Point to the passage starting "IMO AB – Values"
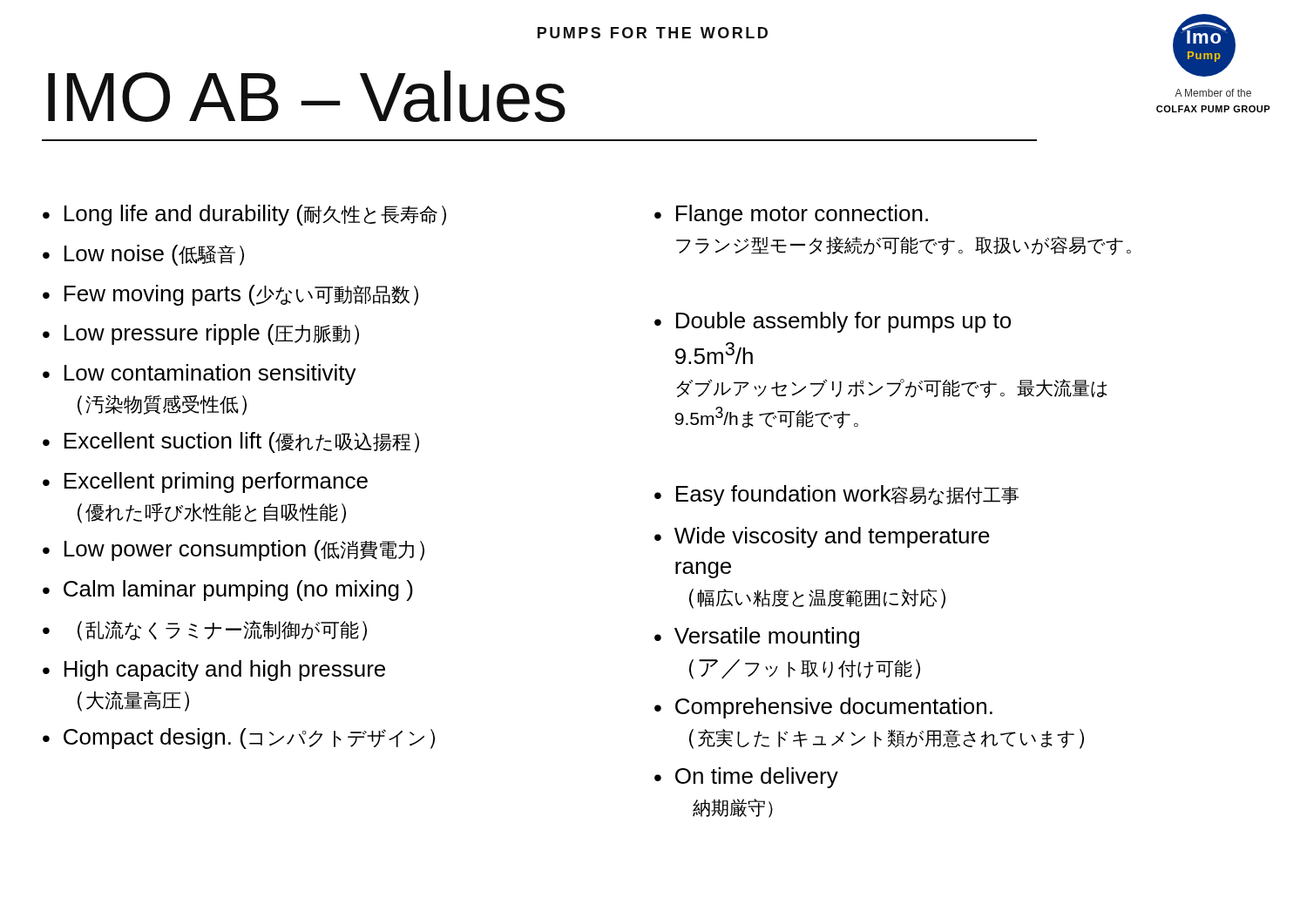The image size is (1307, 924). pos(539,100)
